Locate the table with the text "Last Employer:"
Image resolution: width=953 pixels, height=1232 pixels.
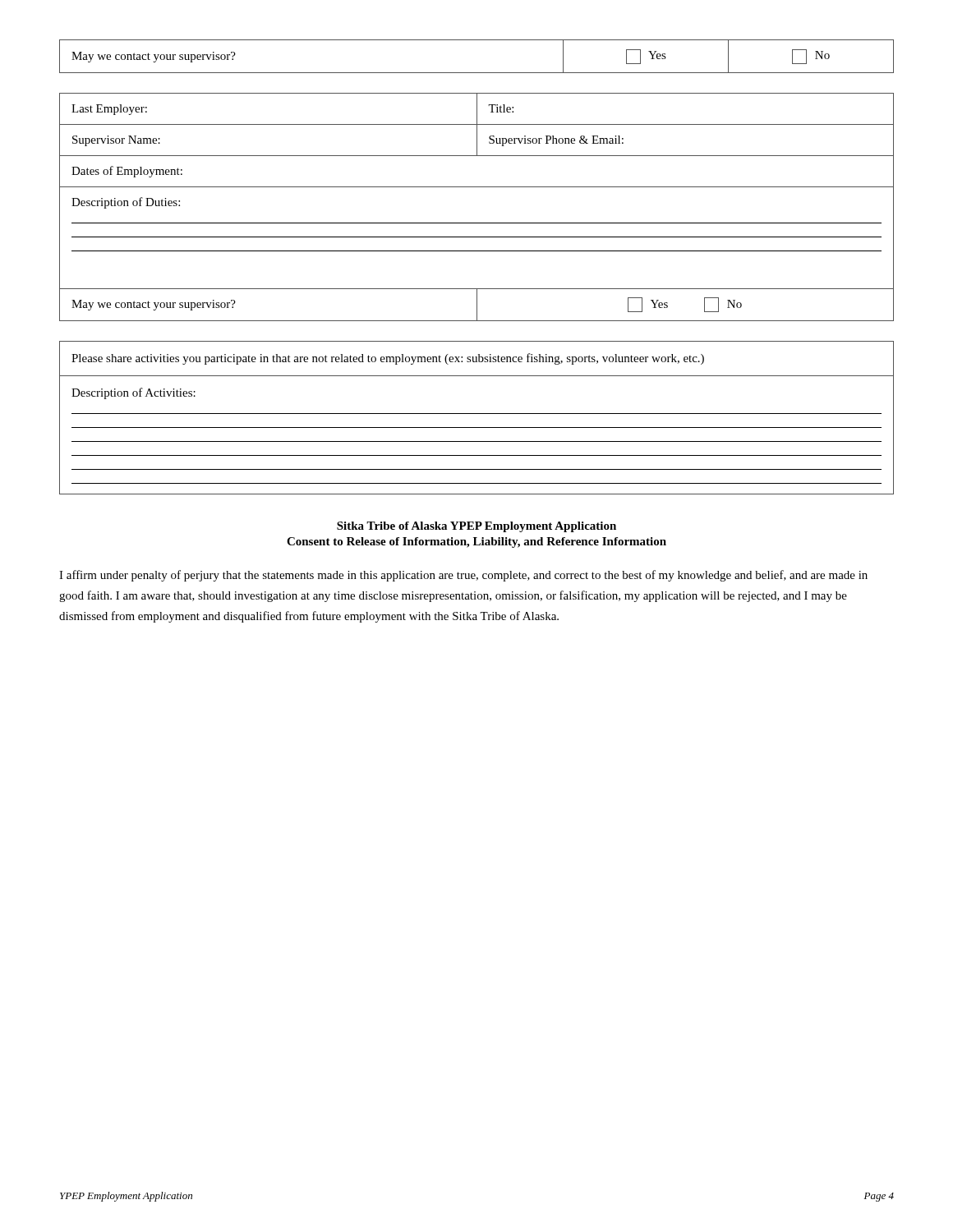click(476, 207)
